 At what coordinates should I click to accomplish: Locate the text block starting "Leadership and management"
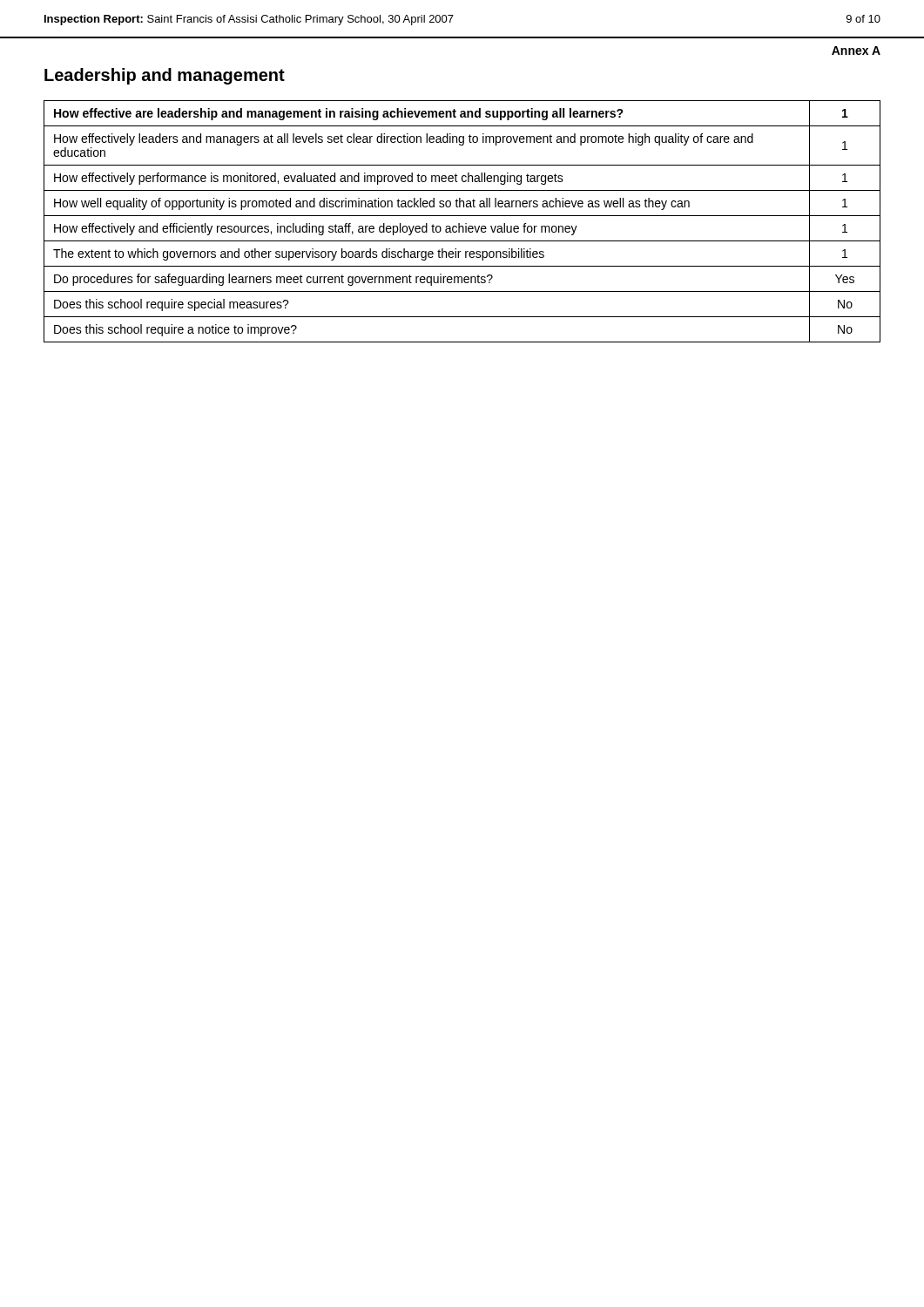[164, 75]
